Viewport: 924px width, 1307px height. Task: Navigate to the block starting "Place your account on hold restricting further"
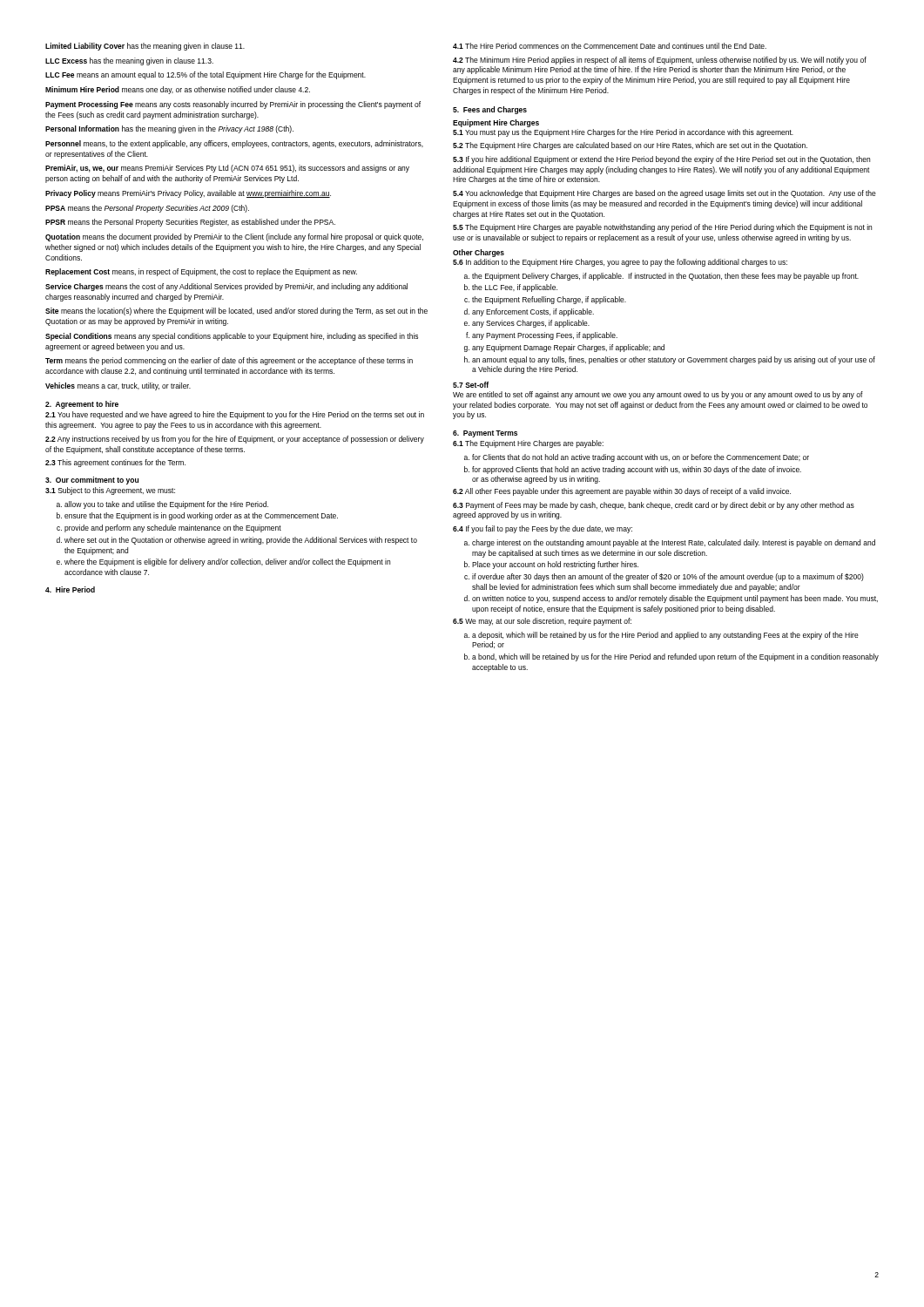click(556, 565)
